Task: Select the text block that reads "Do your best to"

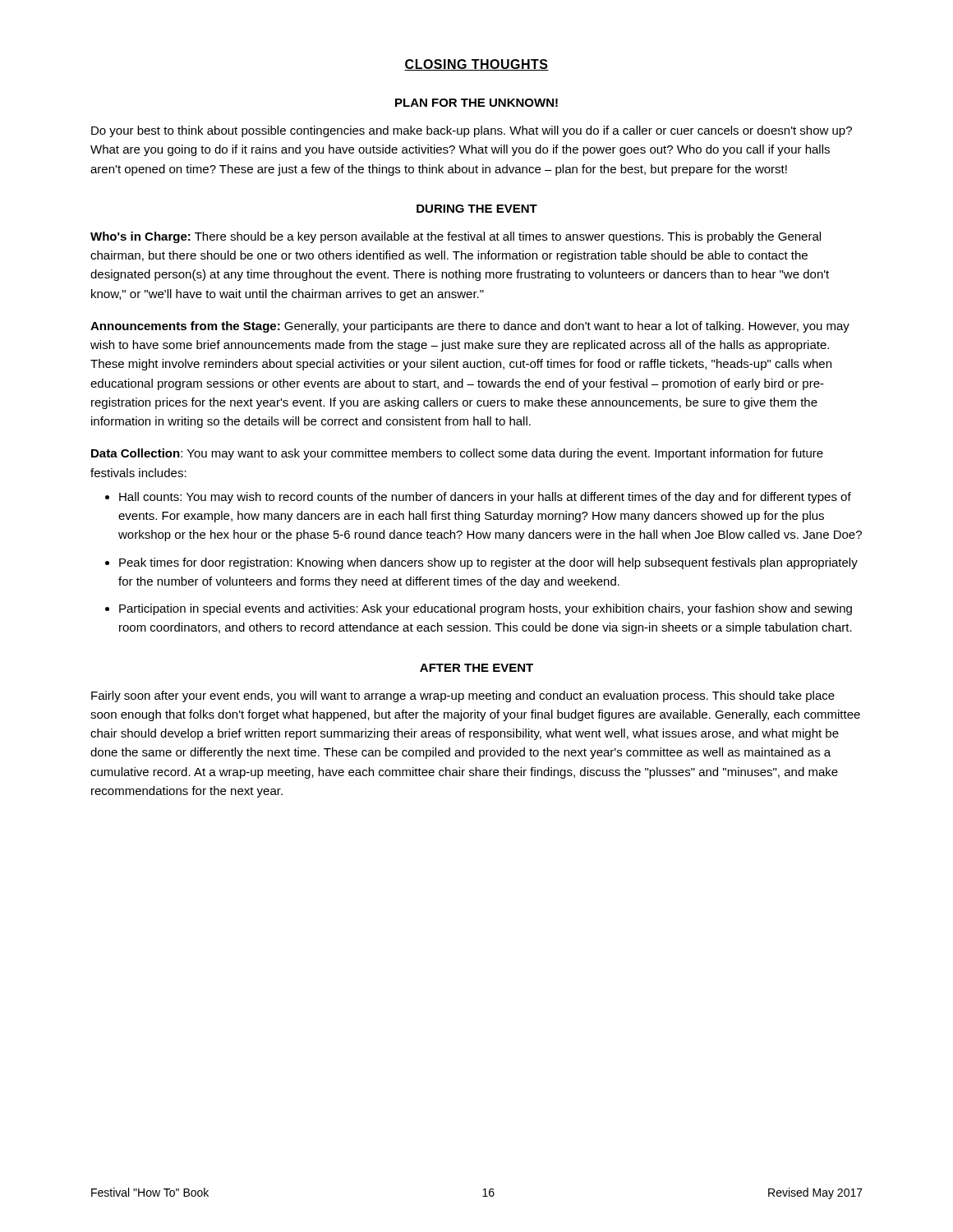Action: 471,149
